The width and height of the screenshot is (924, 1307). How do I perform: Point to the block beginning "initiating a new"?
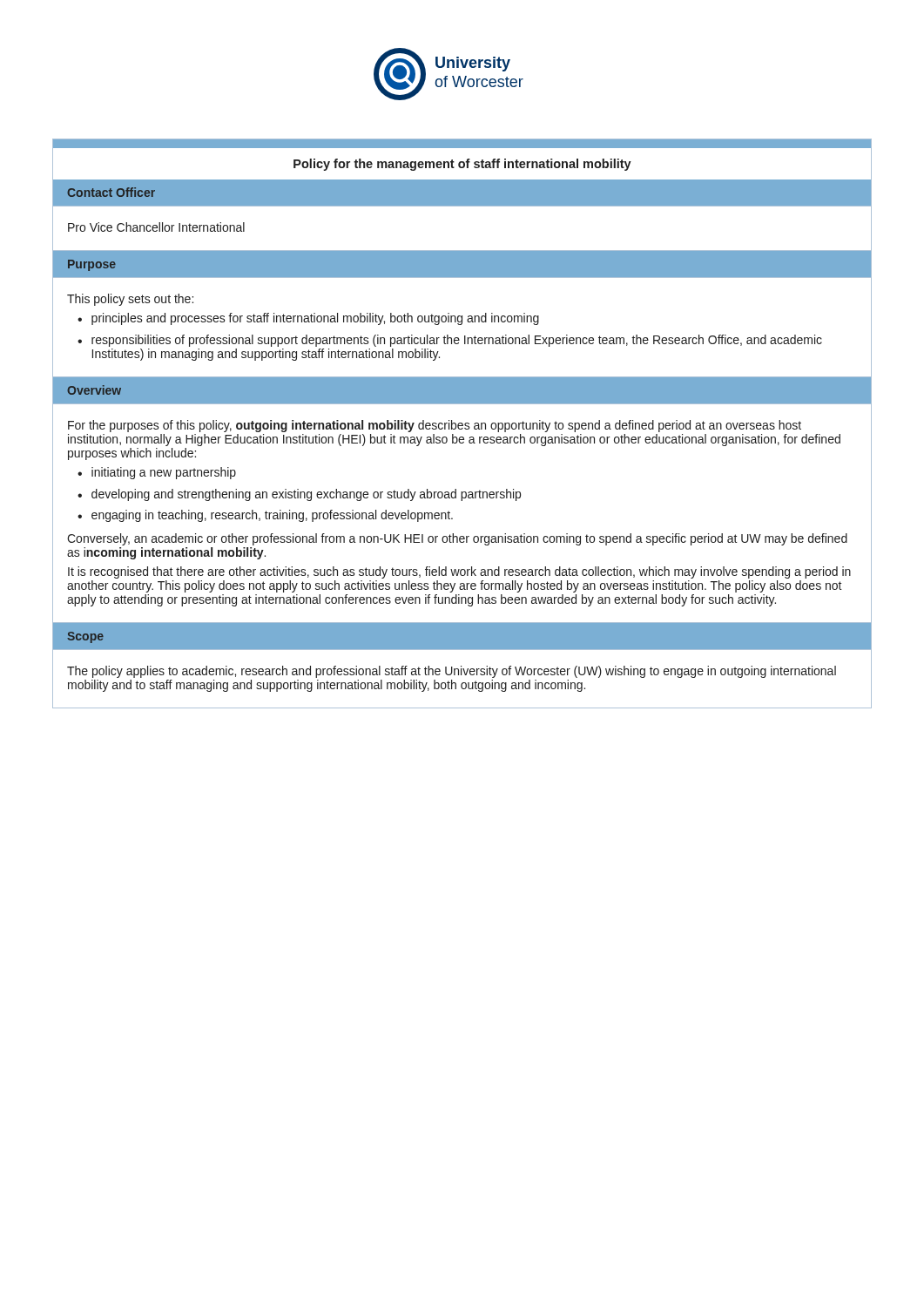164,472
